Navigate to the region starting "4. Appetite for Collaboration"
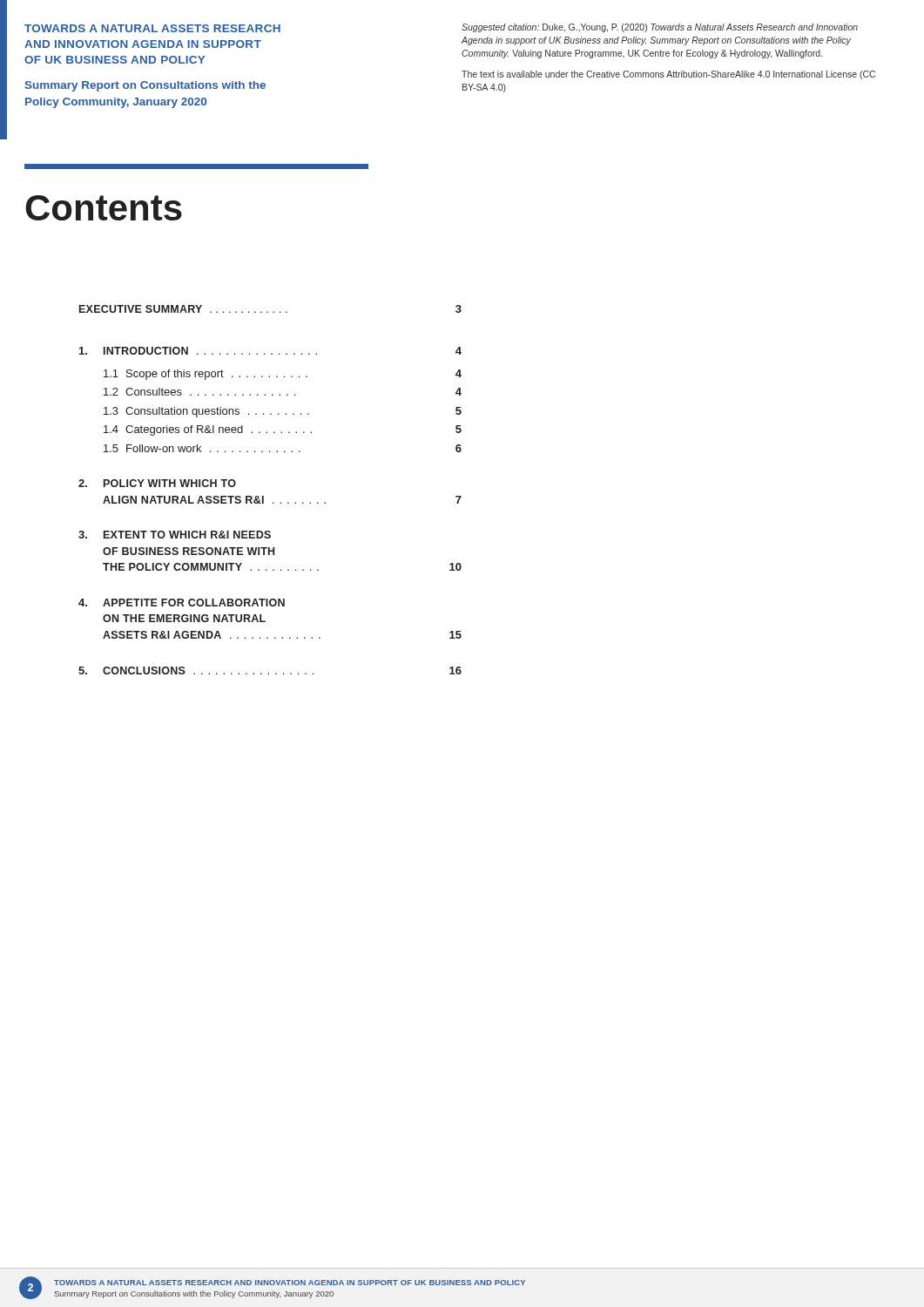 pos(270,619)
